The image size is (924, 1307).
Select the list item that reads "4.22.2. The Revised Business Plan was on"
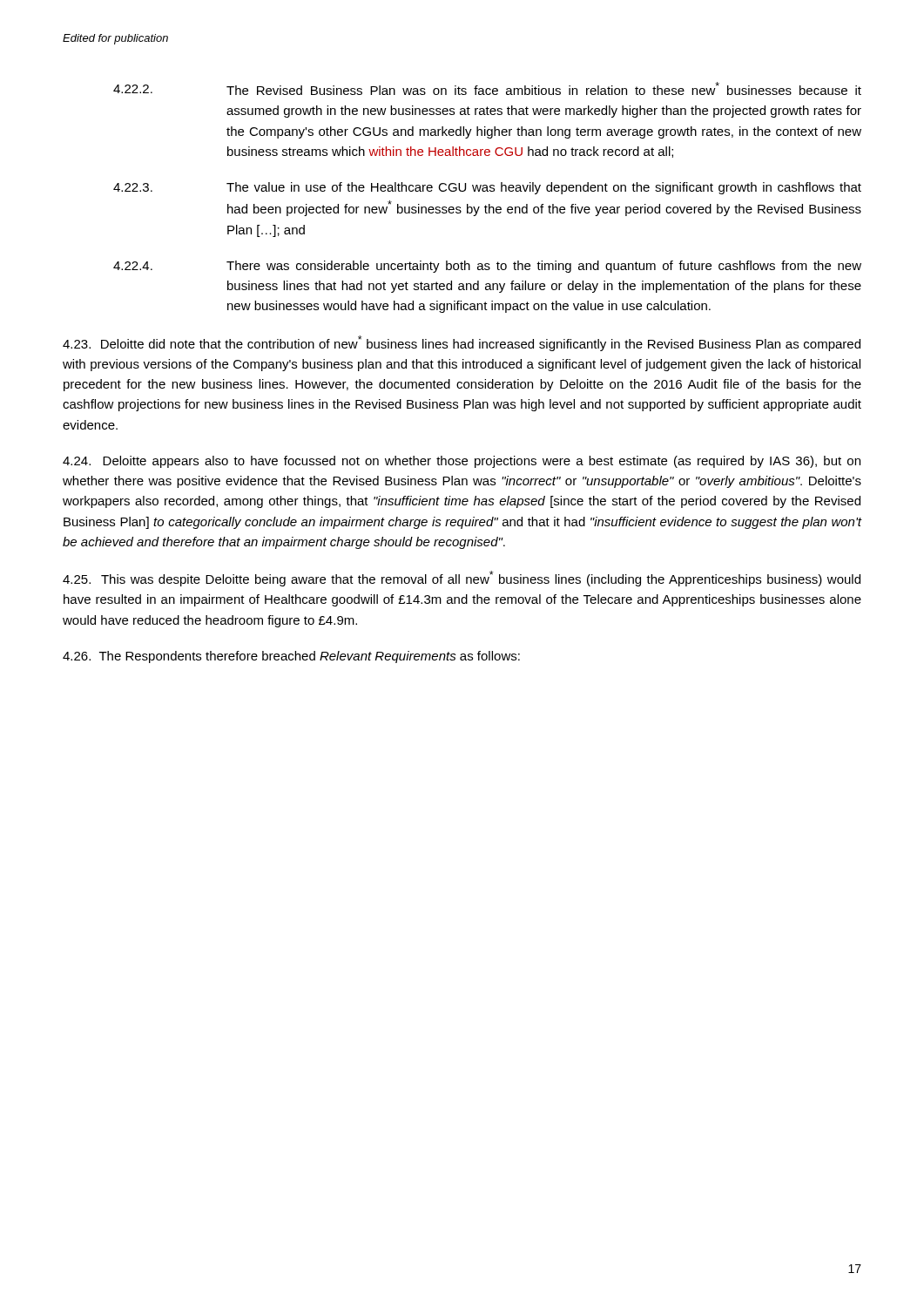tap(462, 120)
